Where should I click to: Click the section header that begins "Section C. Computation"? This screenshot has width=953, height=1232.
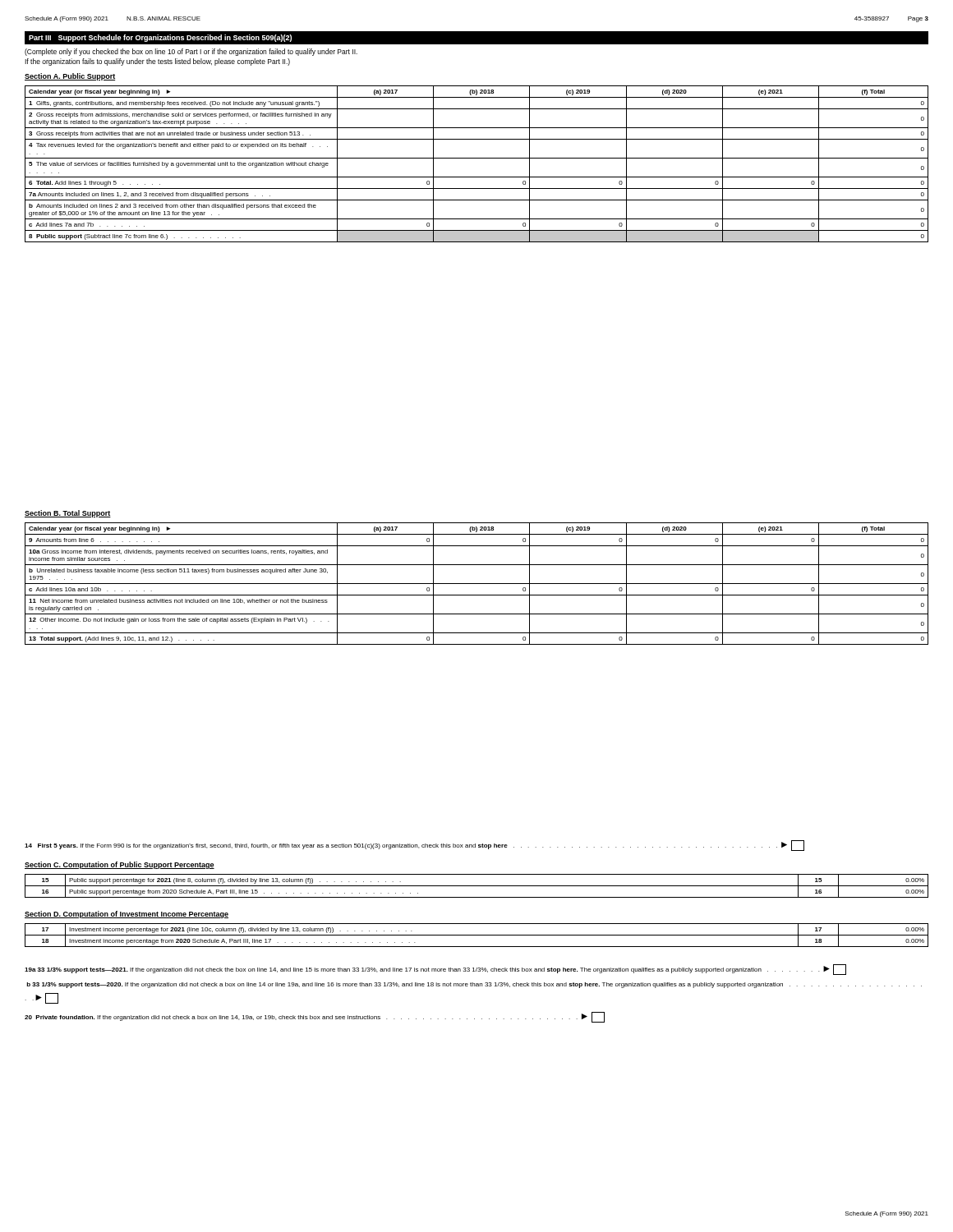tap(119, 865)
